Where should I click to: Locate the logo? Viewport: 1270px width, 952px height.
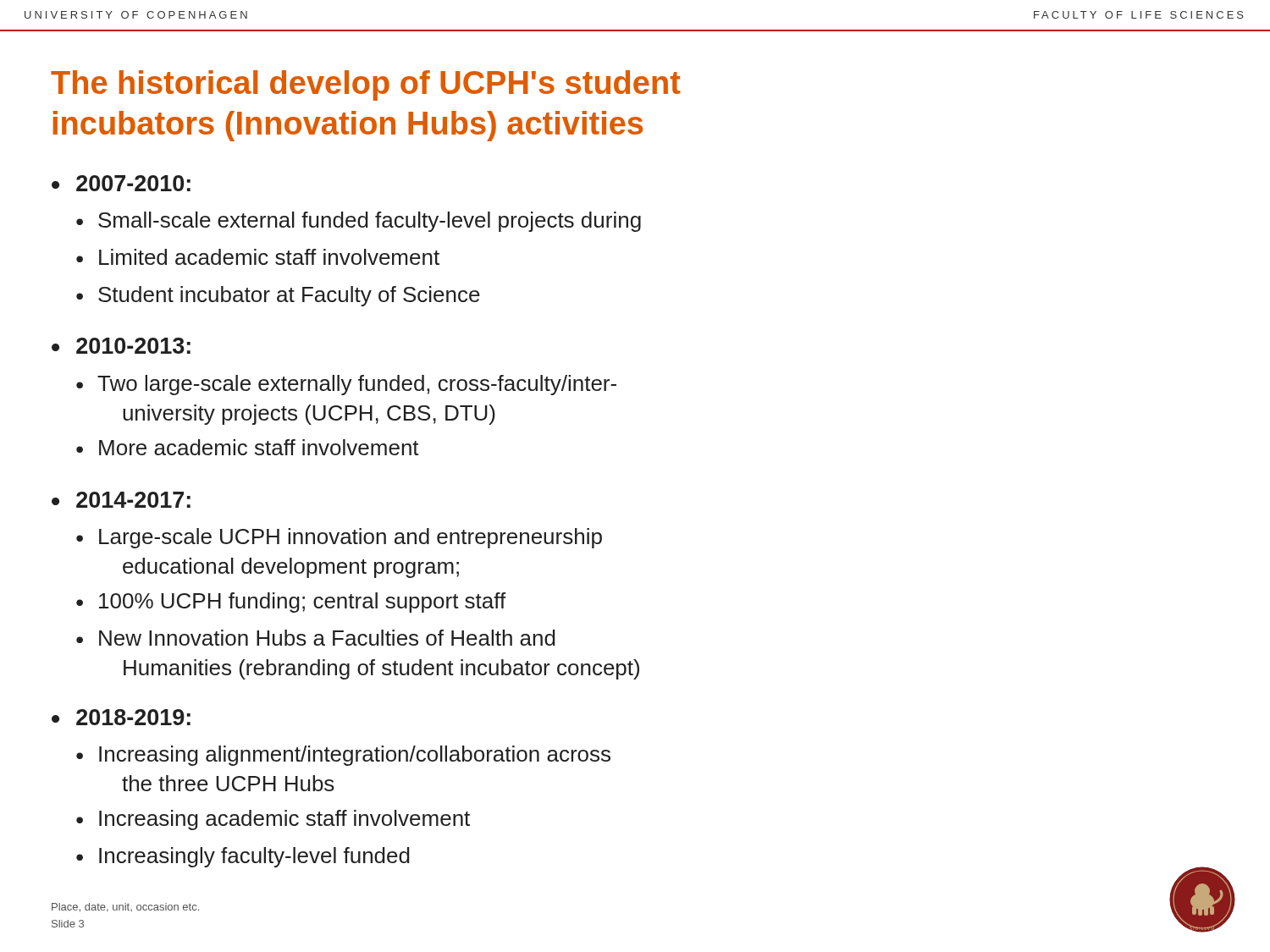coord(1202,901)
